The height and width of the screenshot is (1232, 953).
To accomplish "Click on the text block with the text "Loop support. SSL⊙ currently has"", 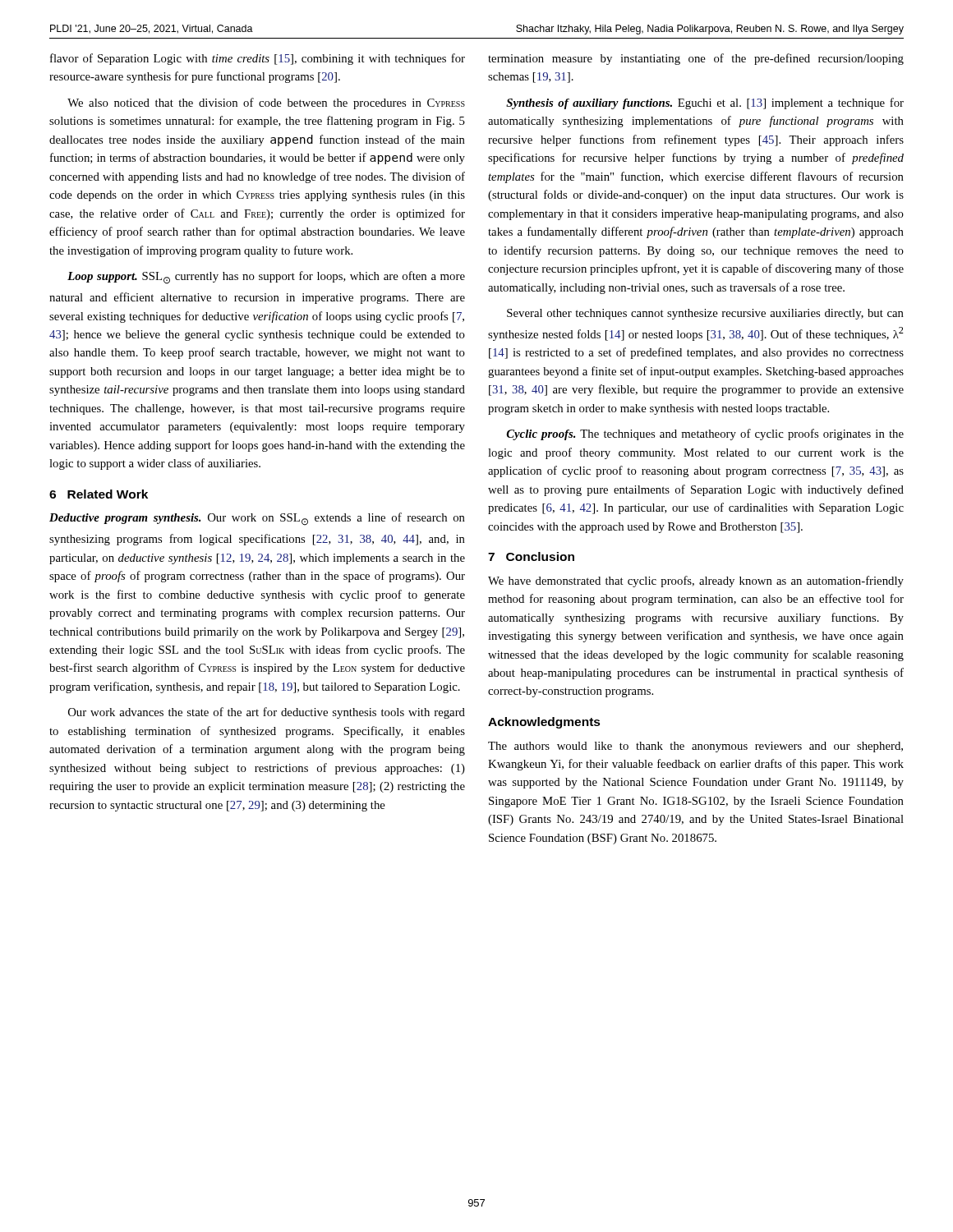I will (x=257, y=370).
